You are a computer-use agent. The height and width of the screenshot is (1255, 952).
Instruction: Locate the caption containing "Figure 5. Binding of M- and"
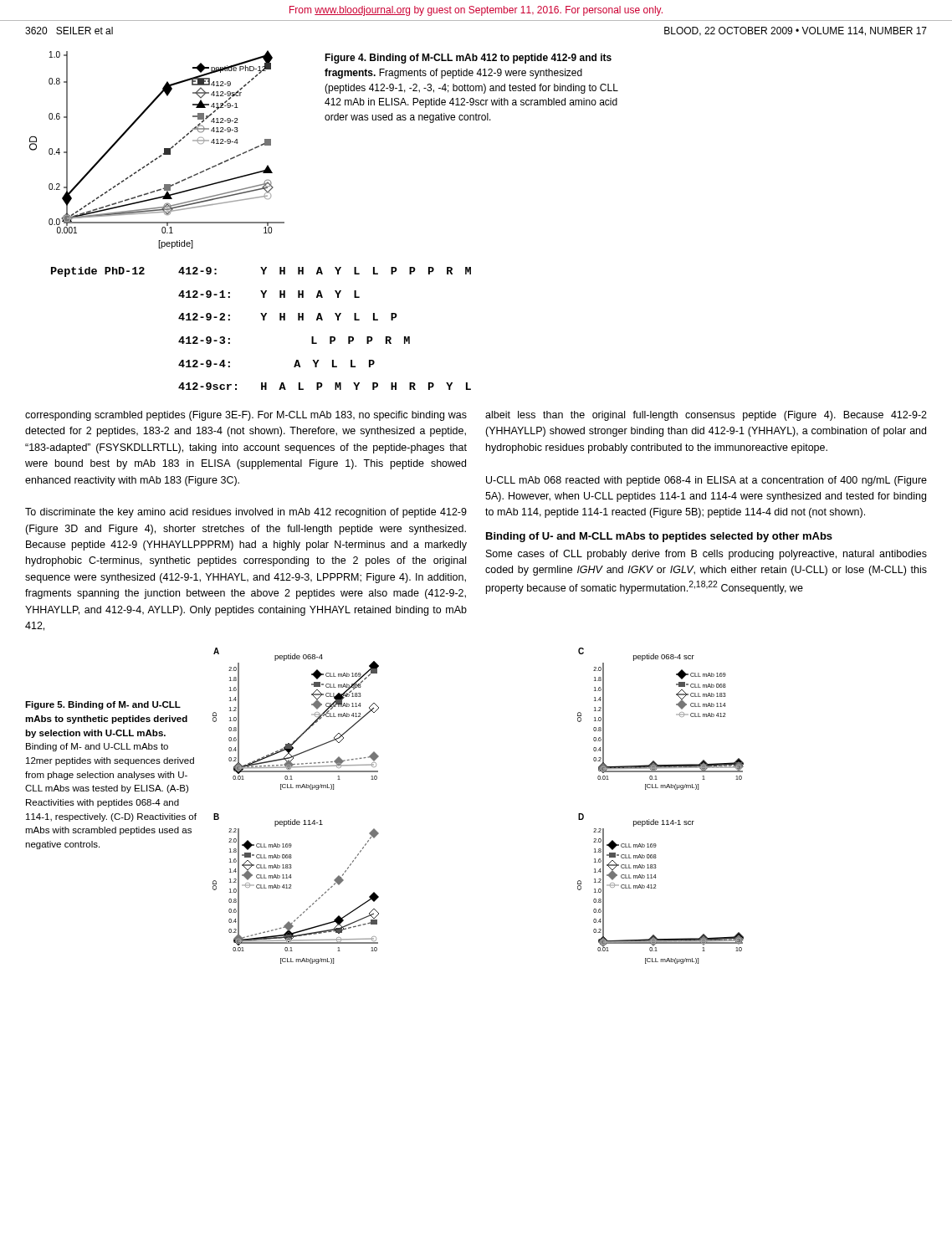(111, 774)
